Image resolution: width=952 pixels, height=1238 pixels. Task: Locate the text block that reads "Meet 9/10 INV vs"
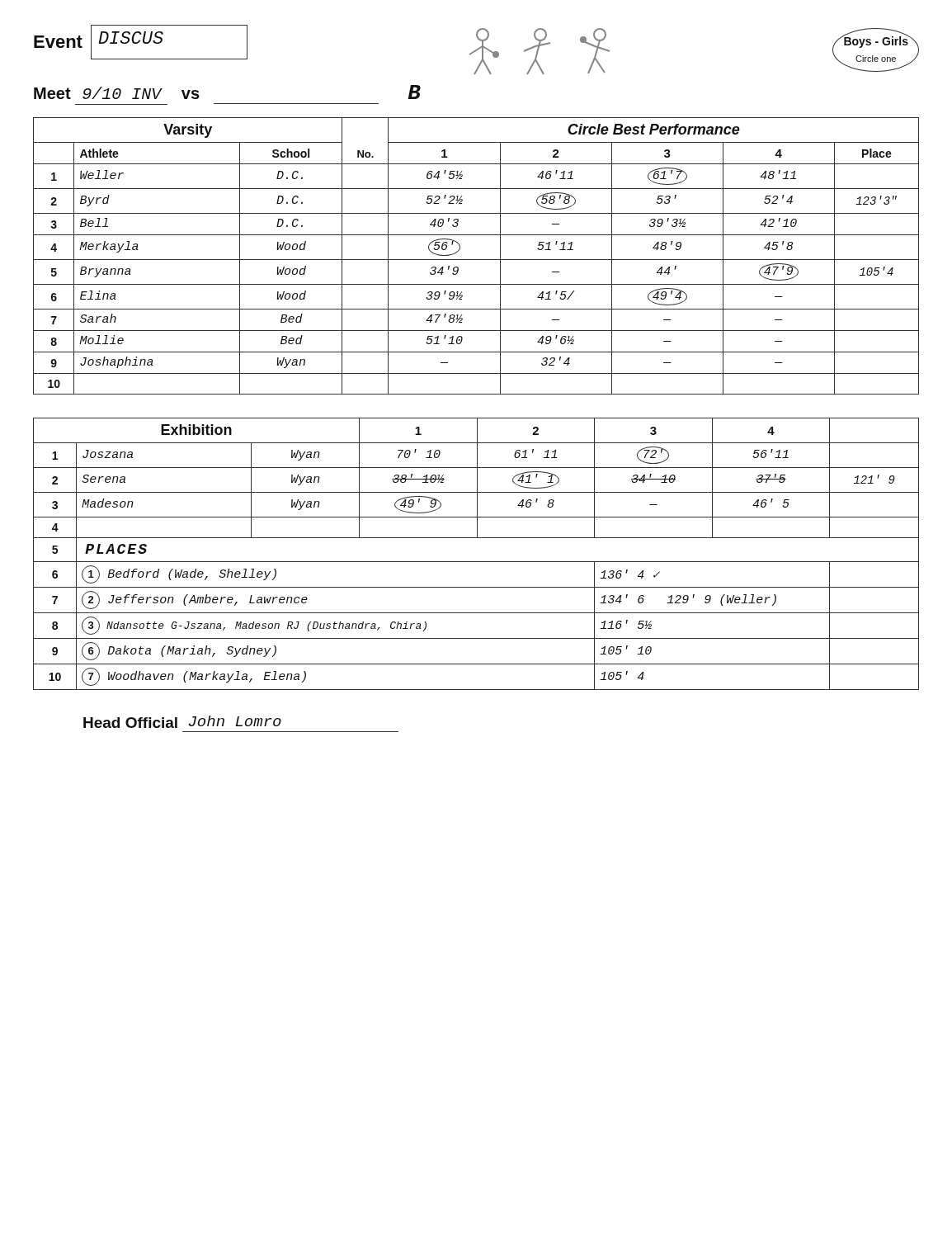point(227,93)
